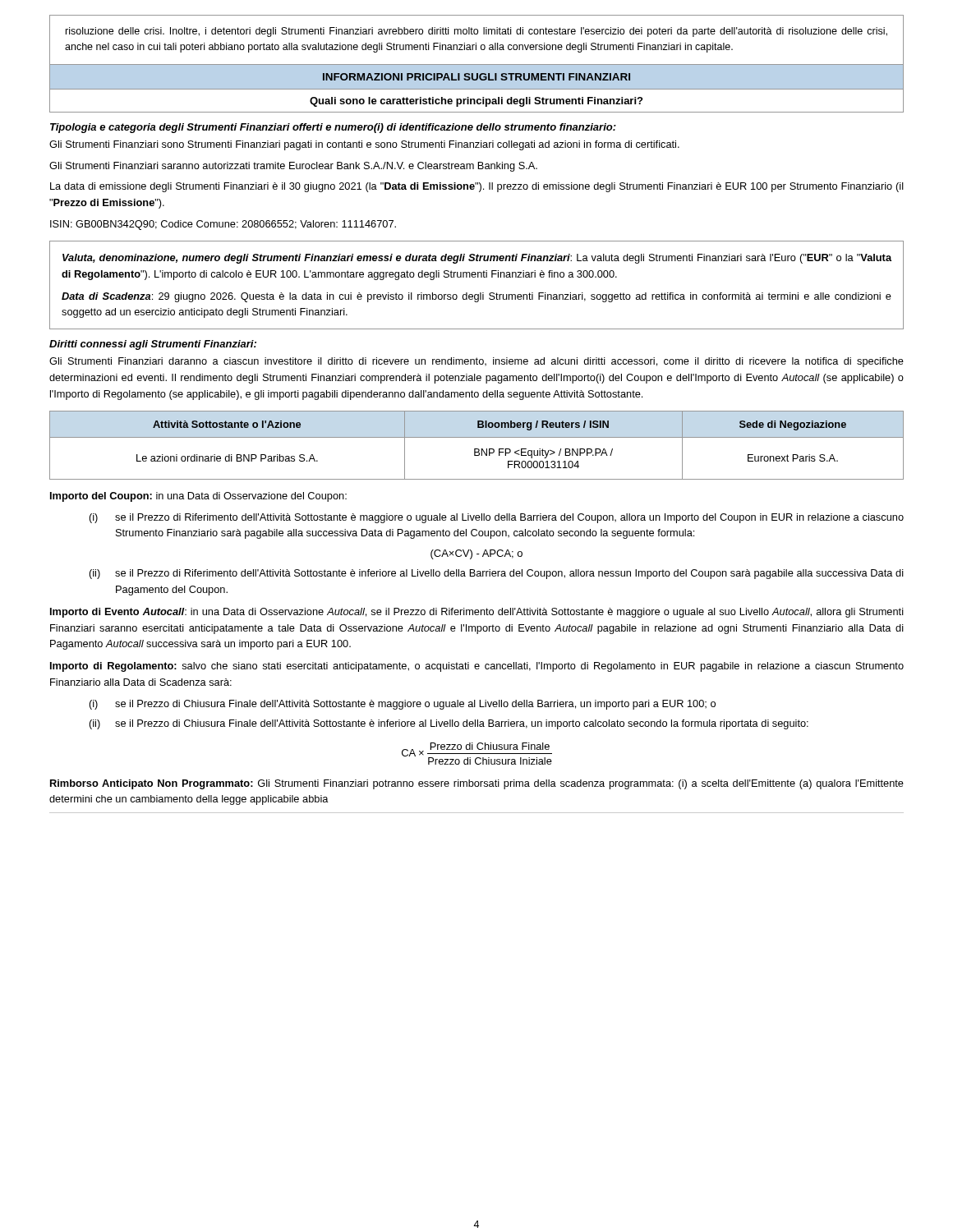
Task: Find the text block that says "Rimborso Anticipato Non Programmato: Gli"
Action: click(476, 791)
